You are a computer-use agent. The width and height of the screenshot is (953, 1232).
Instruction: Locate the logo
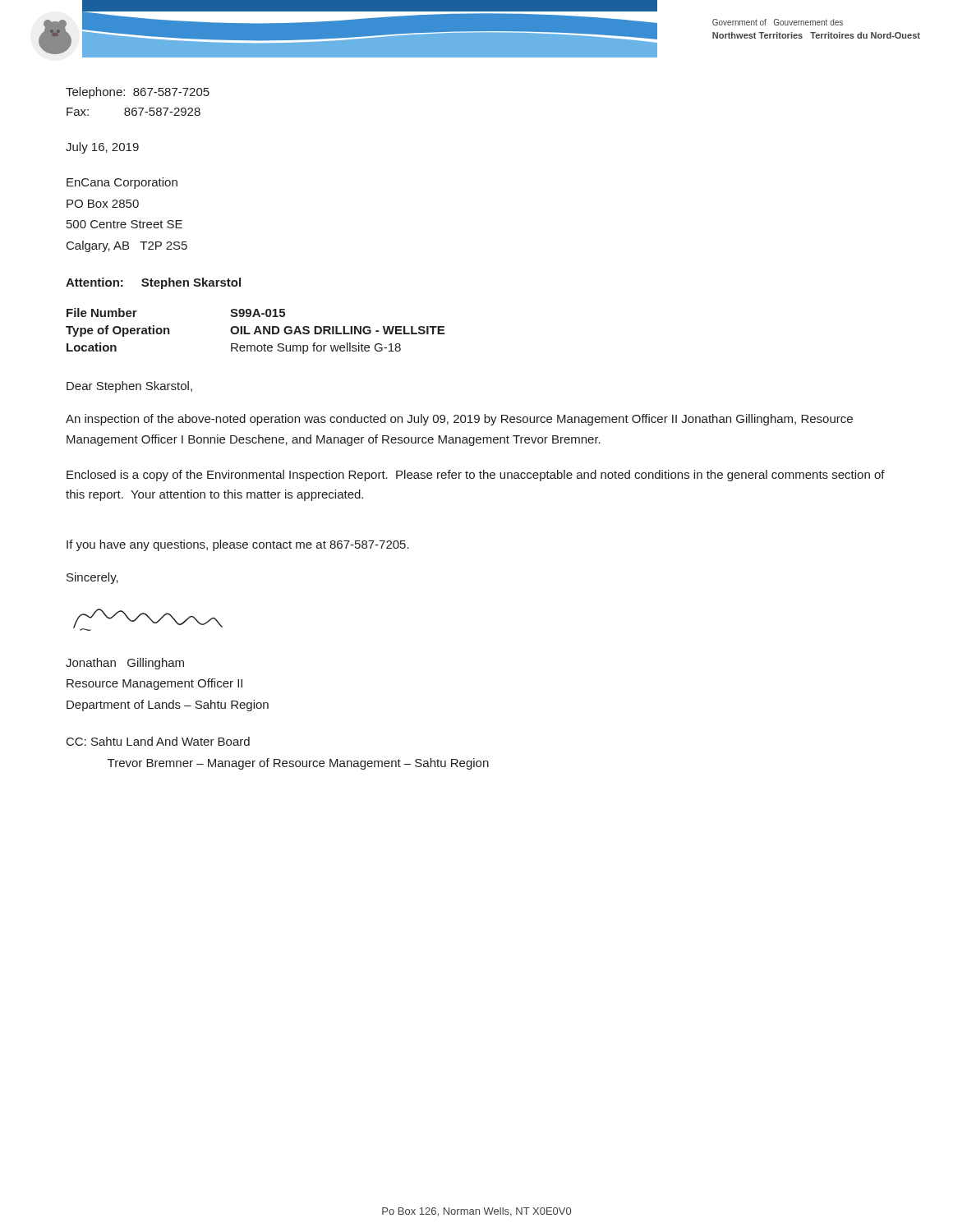[476, 33]
